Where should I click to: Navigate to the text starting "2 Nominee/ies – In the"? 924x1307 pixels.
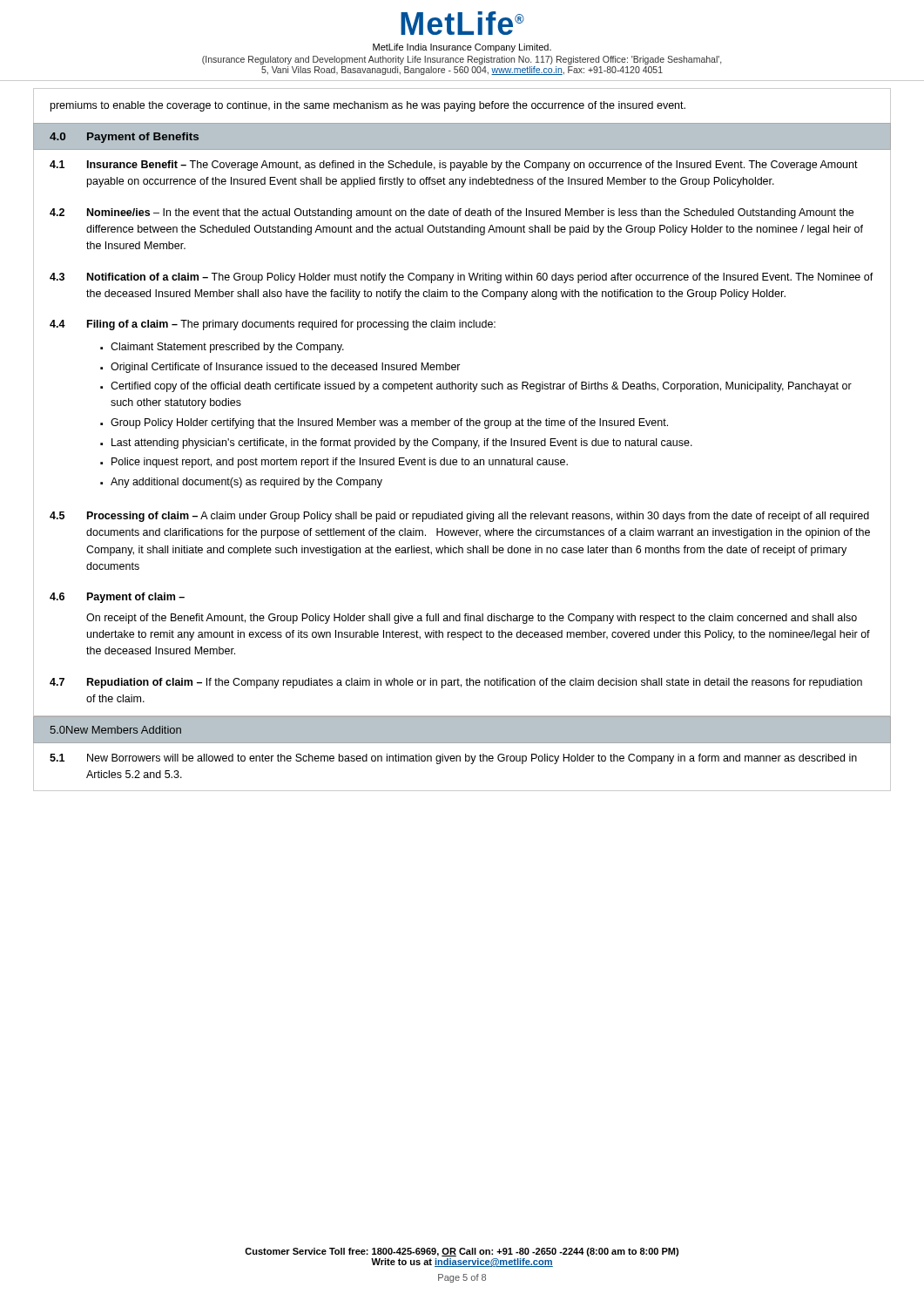tap(462, 230)
